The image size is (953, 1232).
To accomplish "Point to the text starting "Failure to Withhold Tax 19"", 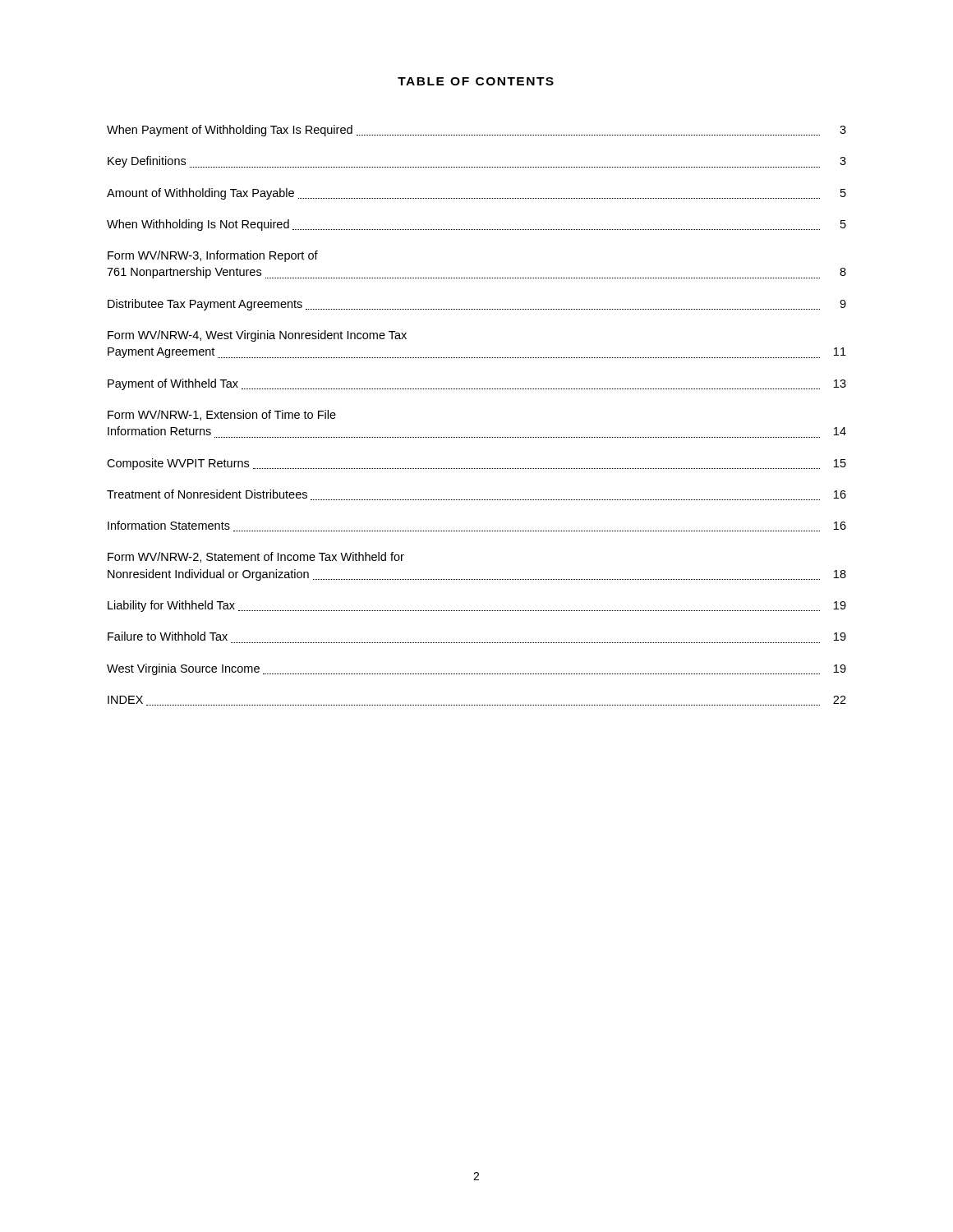I will coord(476,637).
